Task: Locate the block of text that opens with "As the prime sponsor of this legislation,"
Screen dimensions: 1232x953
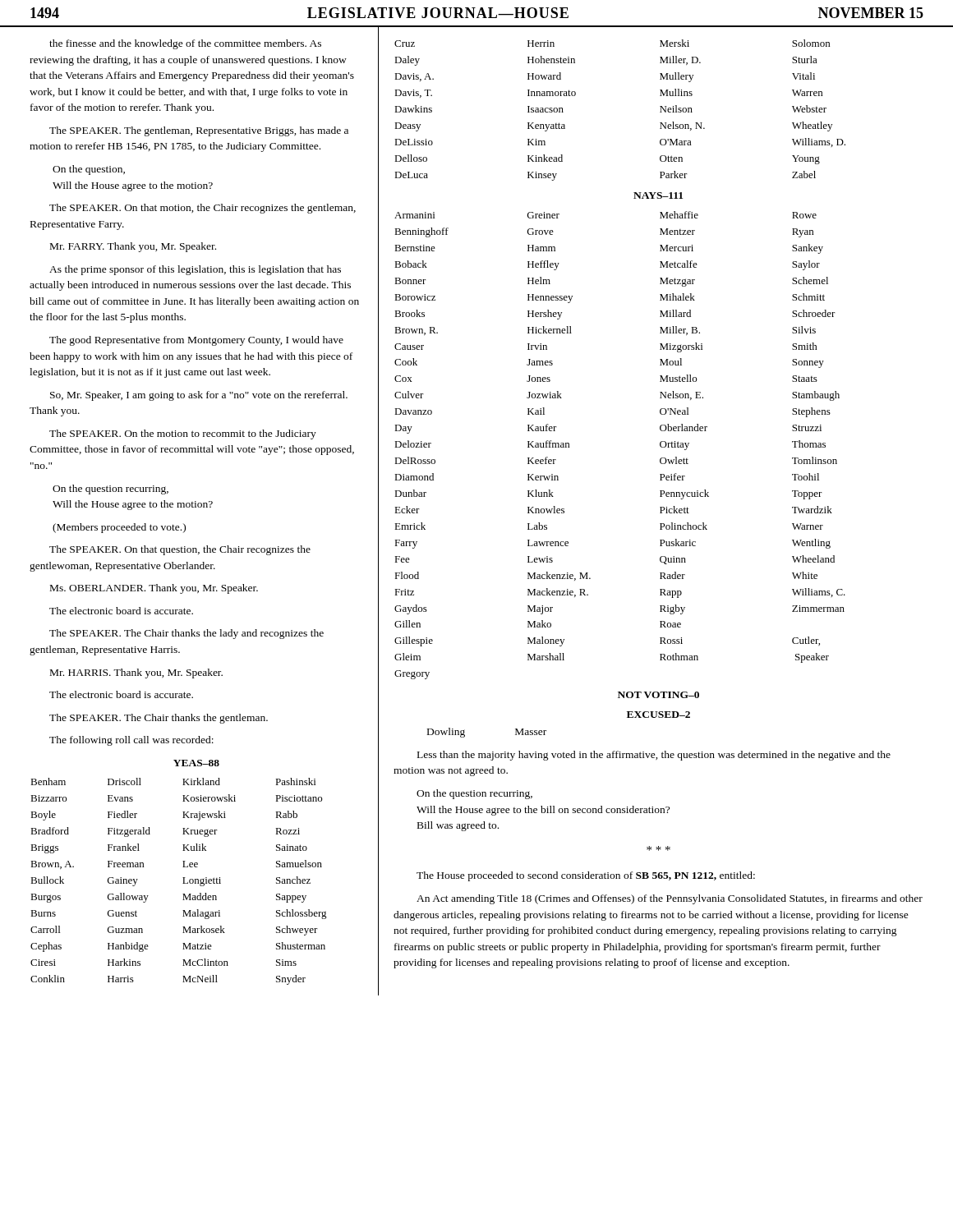Action: point(196,293)
